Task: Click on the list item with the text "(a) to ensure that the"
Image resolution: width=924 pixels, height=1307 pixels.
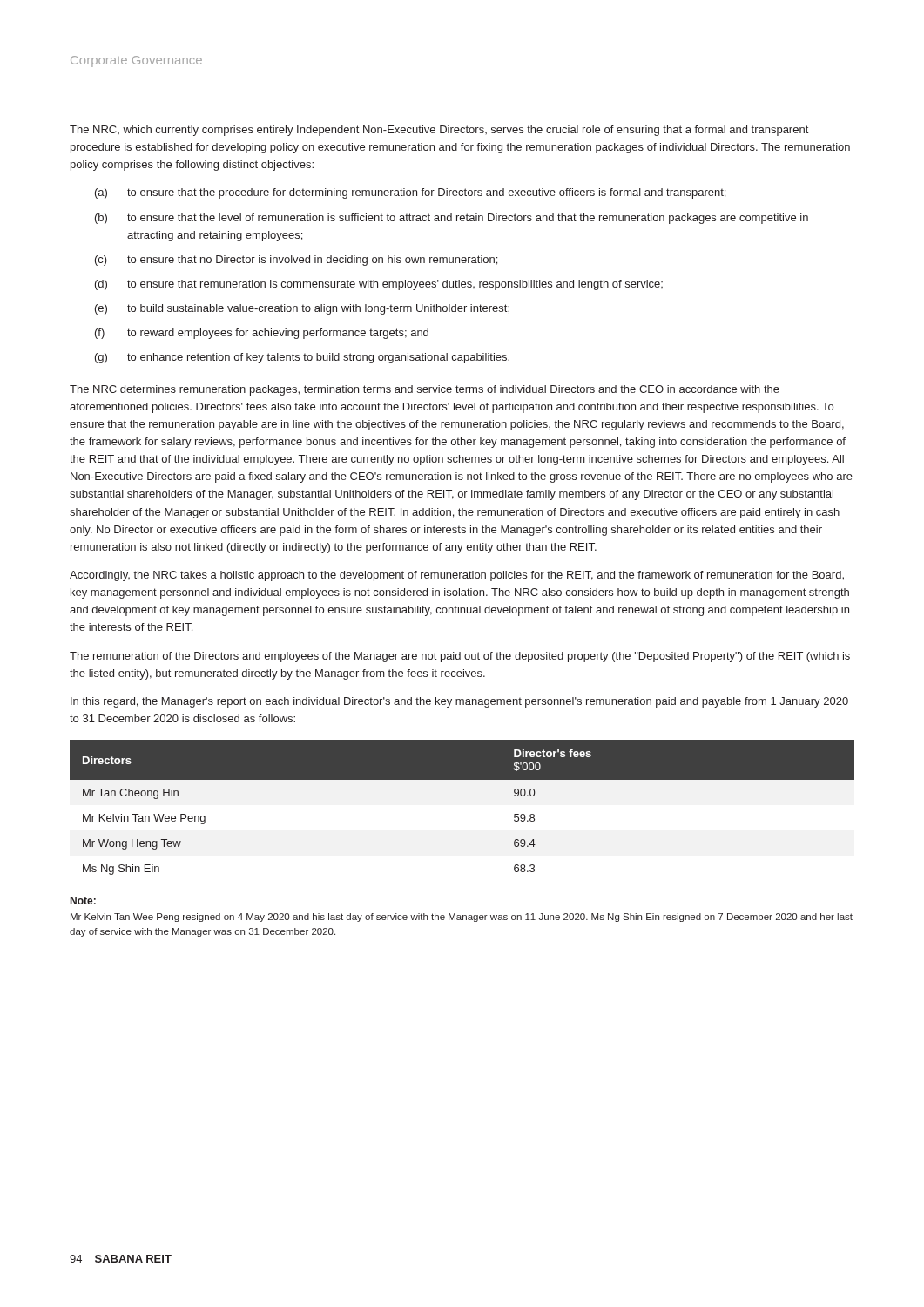Action: tap(462, 195)
